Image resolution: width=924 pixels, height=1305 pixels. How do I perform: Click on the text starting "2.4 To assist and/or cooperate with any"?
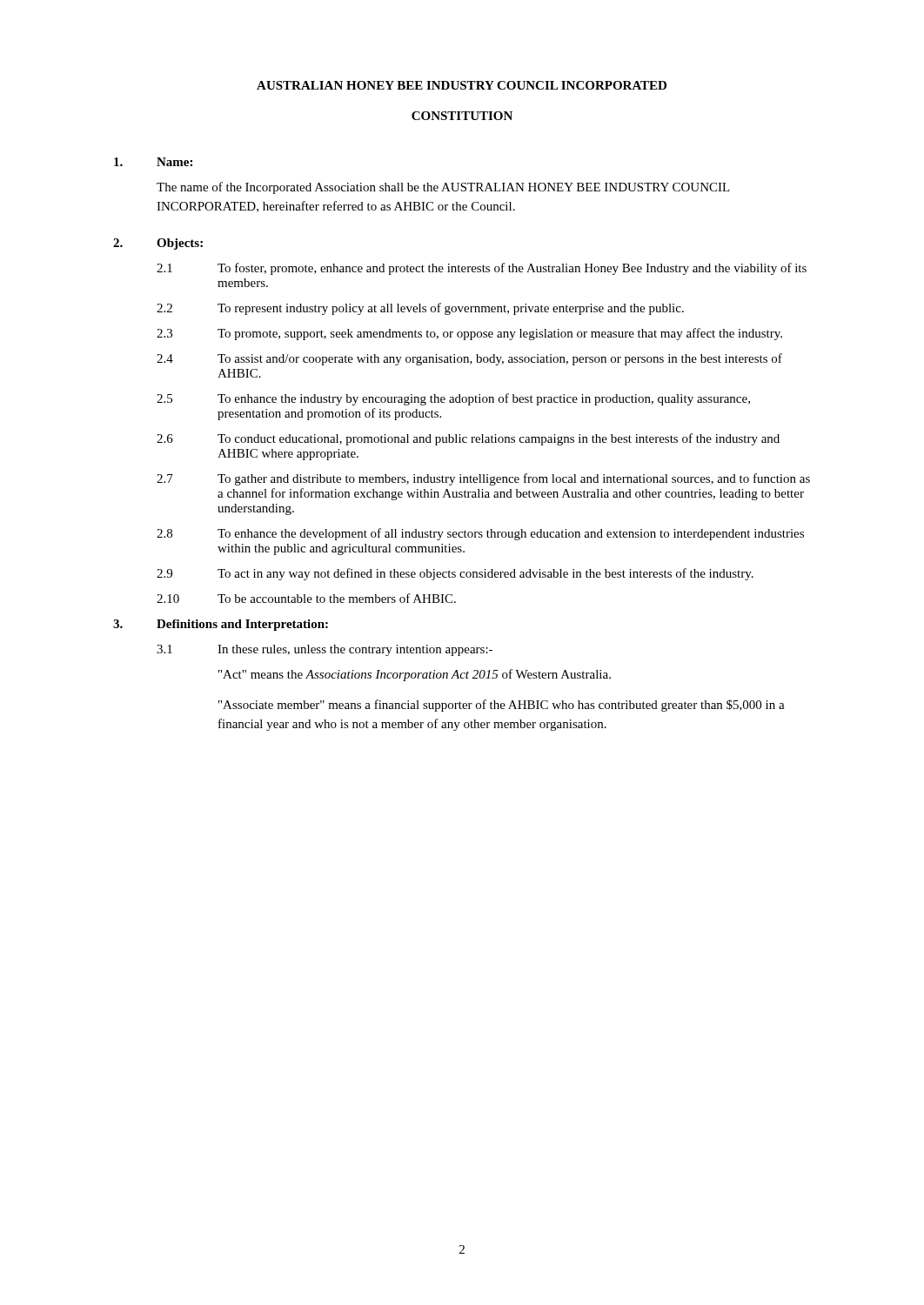click(x=484, y=366)
